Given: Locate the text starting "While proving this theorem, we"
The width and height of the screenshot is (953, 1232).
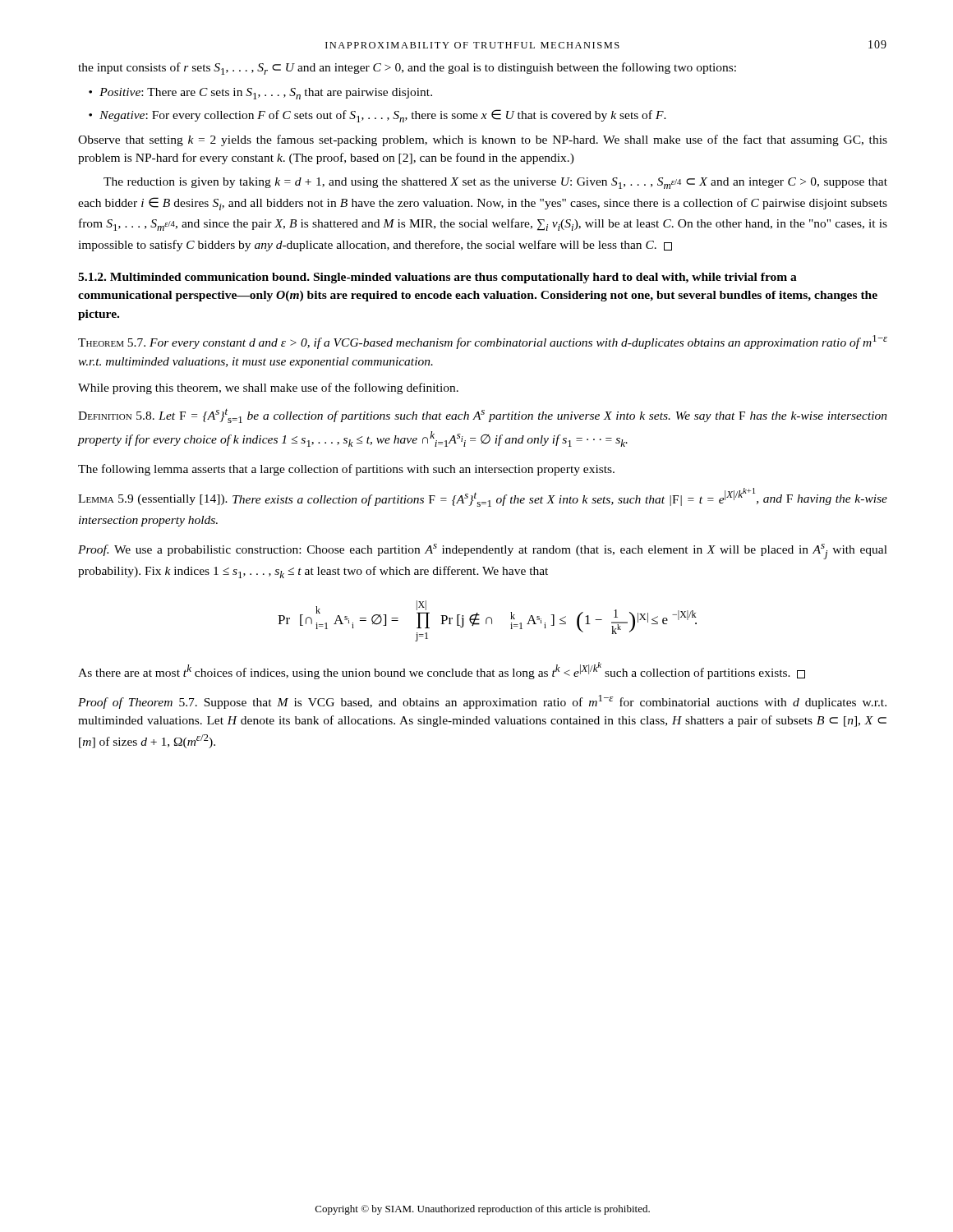Looking at the screenshot, I should [x=268, y=388].
